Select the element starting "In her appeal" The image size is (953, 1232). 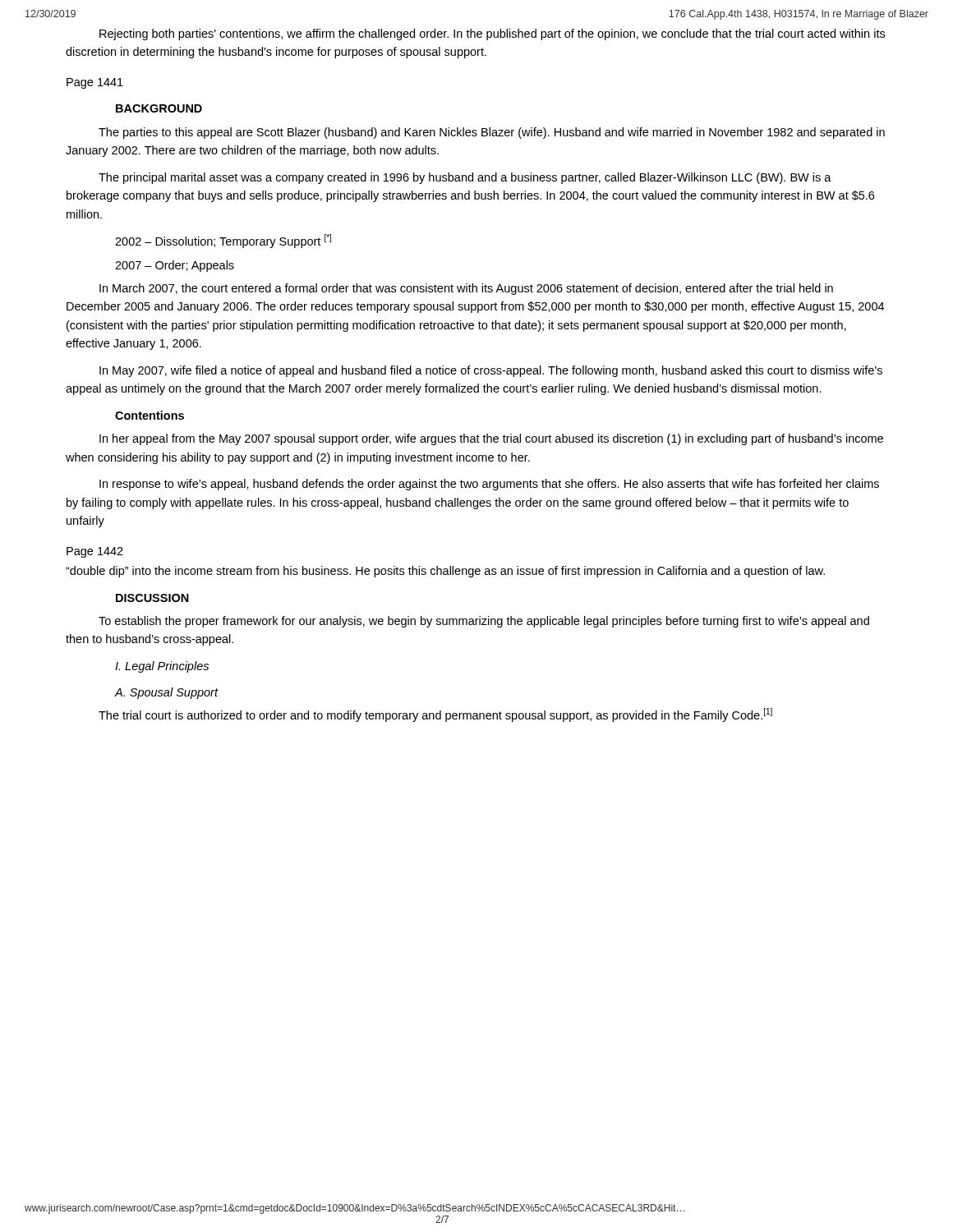click(x=475, y=448)
